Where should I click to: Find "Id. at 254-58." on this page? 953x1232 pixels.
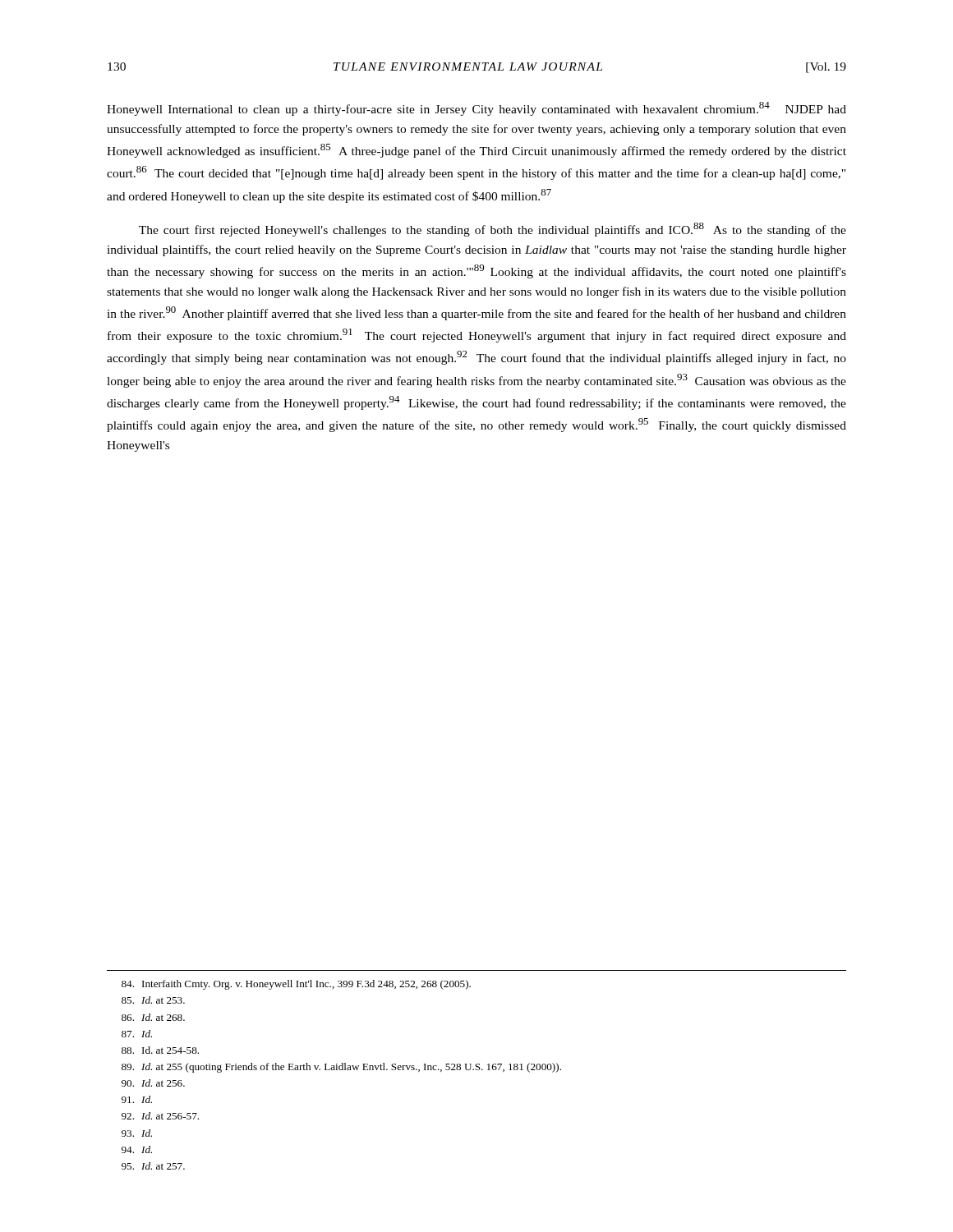pyautogui.click(x=160, y=1050)
